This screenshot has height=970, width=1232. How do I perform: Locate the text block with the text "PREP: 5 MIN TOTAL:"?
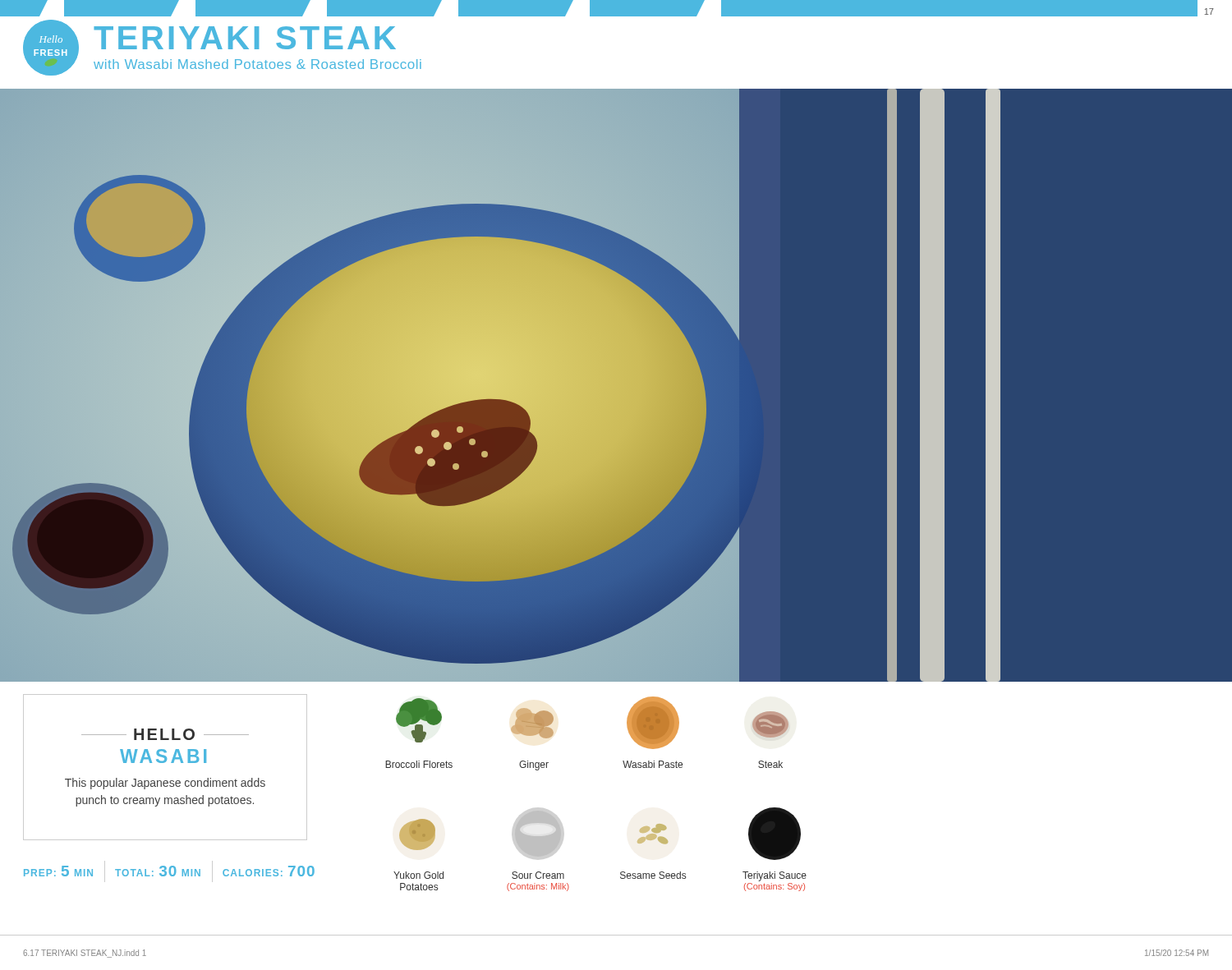pyautogui.click(x=170, y=871)
